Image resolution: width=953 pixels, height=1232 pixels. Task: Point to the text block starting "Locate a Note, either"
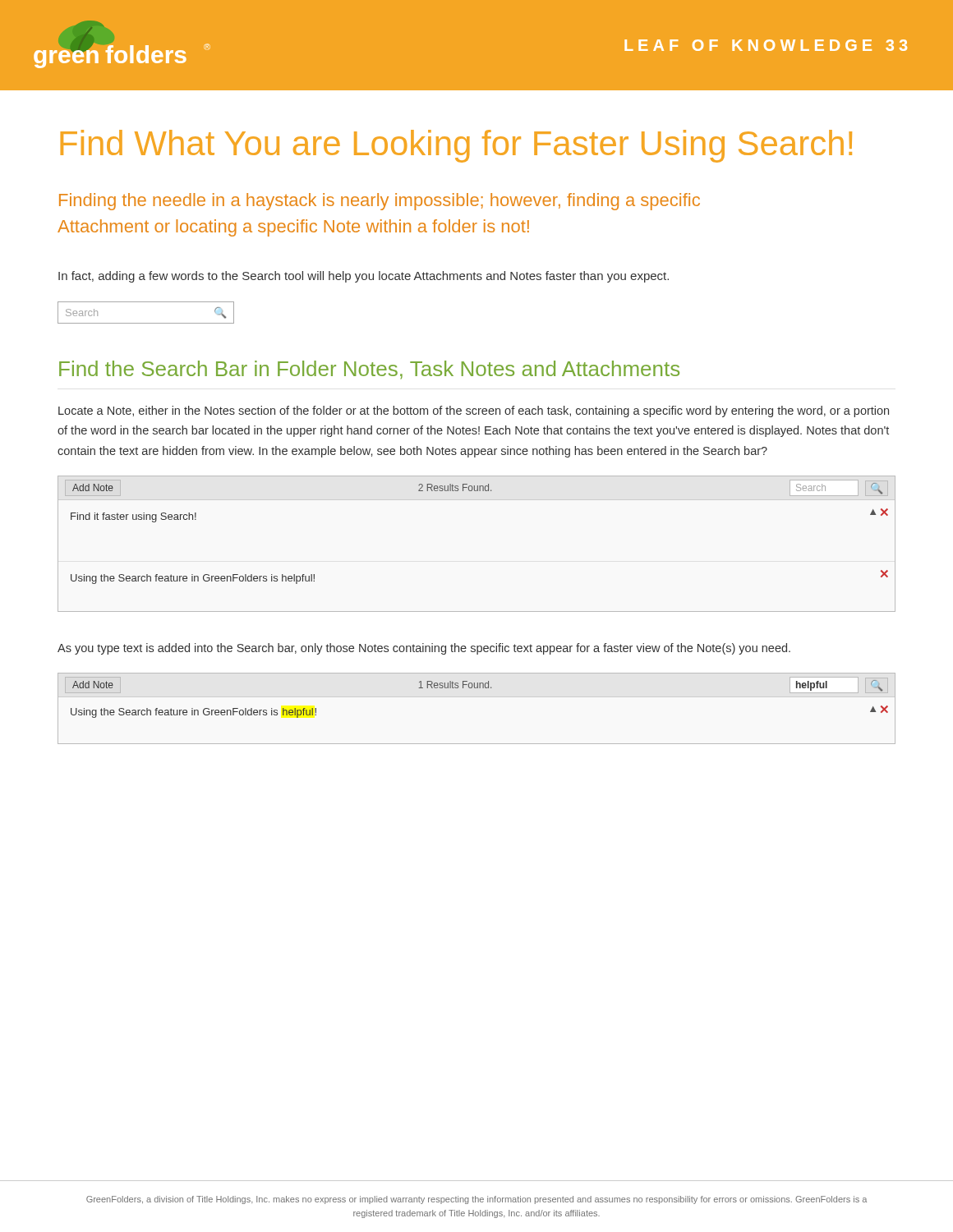pyautogui.click(x=474, y=431)
